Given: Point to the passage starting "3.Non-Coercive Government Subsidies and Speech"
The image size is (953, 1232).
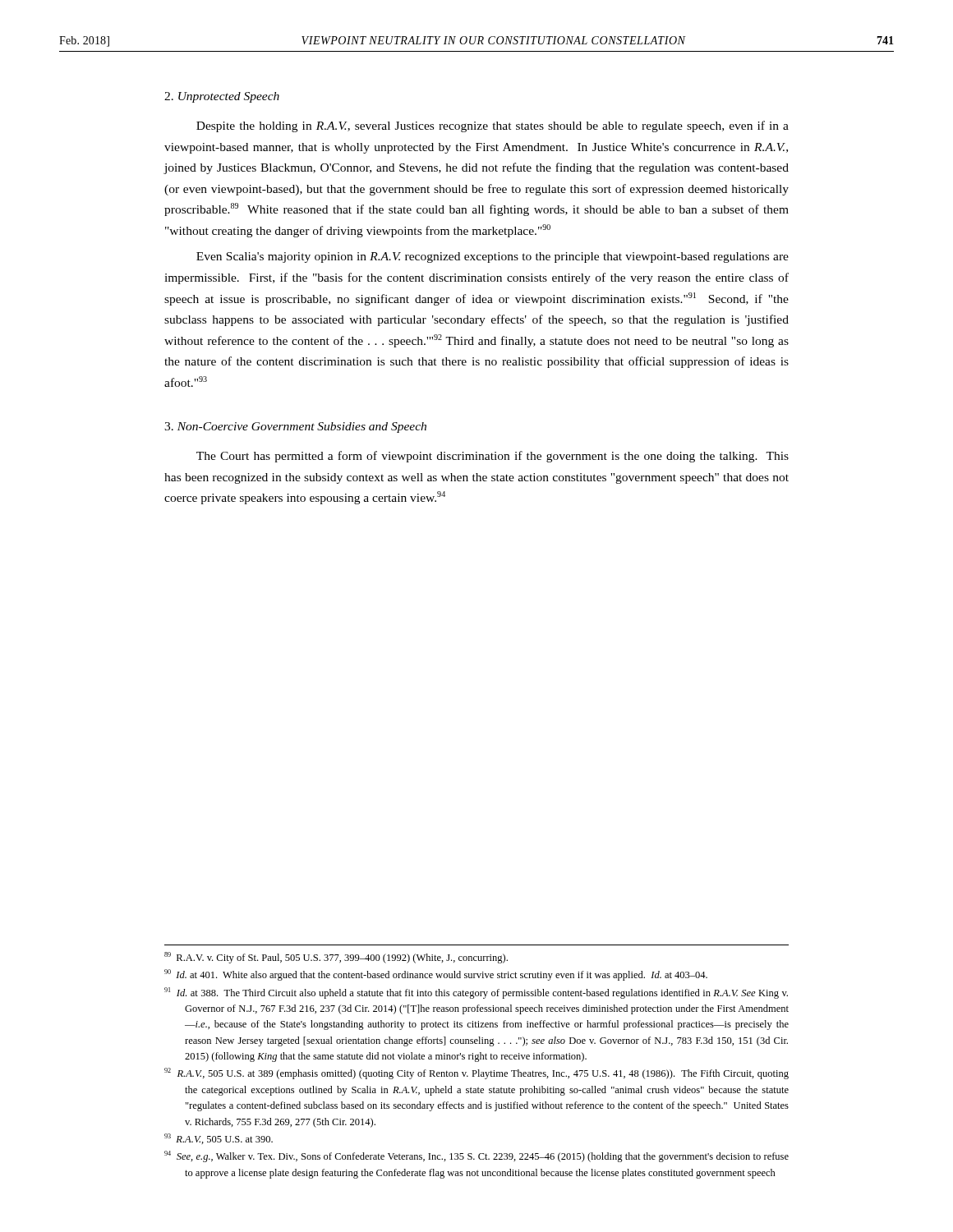Looking at the screenshot, I should 296,426.
